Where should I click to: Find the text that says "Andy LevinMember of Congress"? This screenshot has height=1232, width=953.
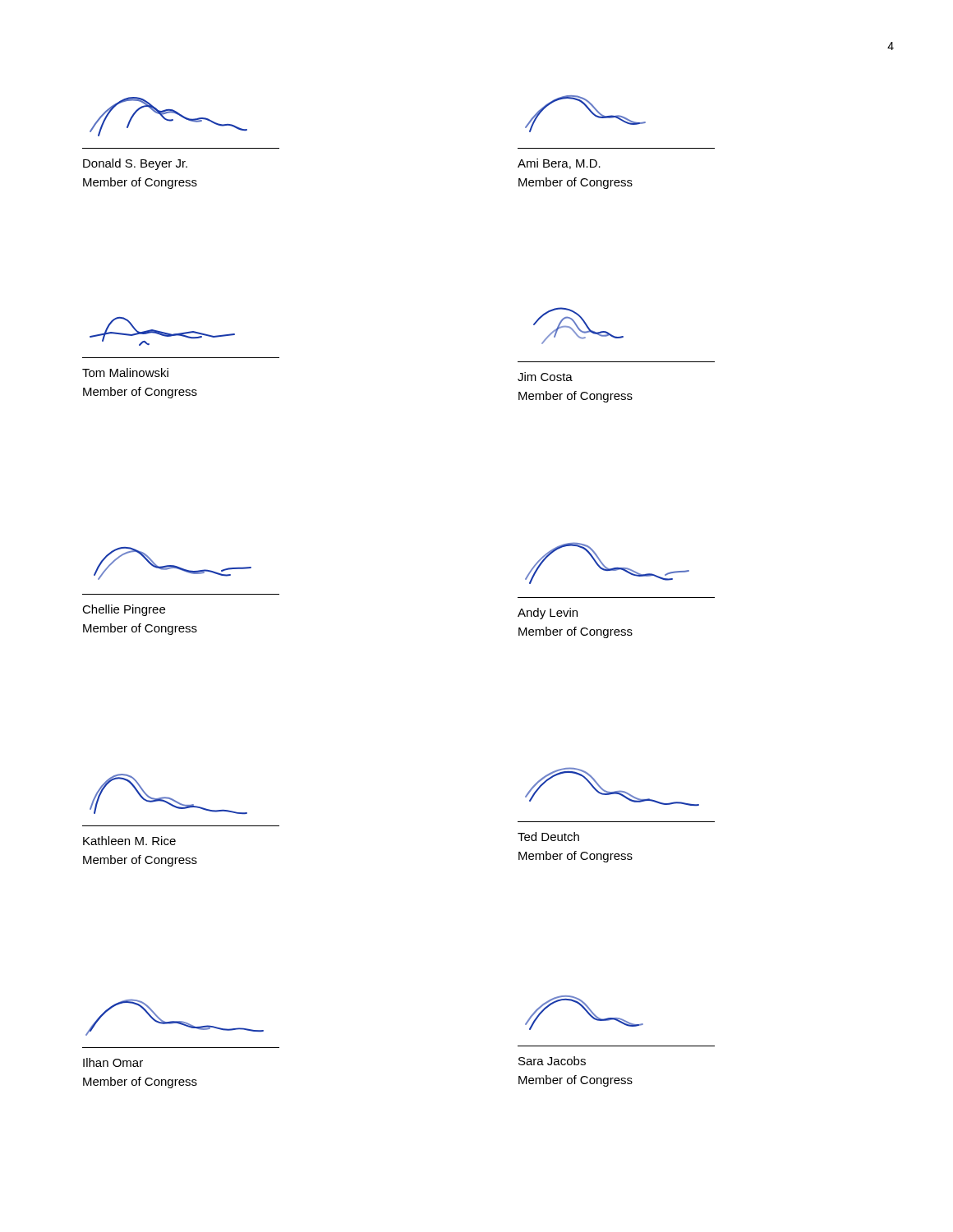575,622
